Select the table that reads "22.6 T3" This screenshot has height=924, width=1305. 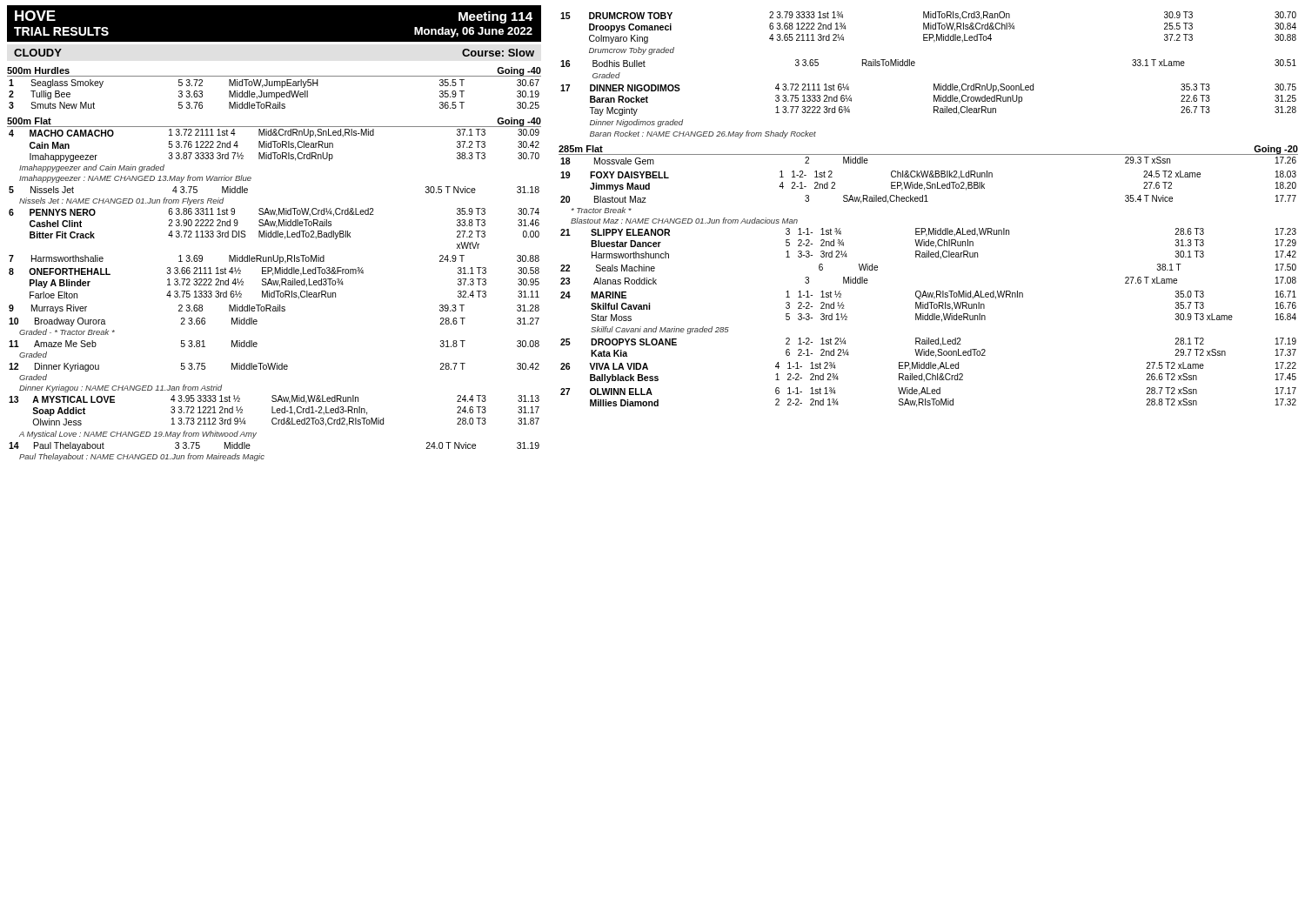point(928,111)
